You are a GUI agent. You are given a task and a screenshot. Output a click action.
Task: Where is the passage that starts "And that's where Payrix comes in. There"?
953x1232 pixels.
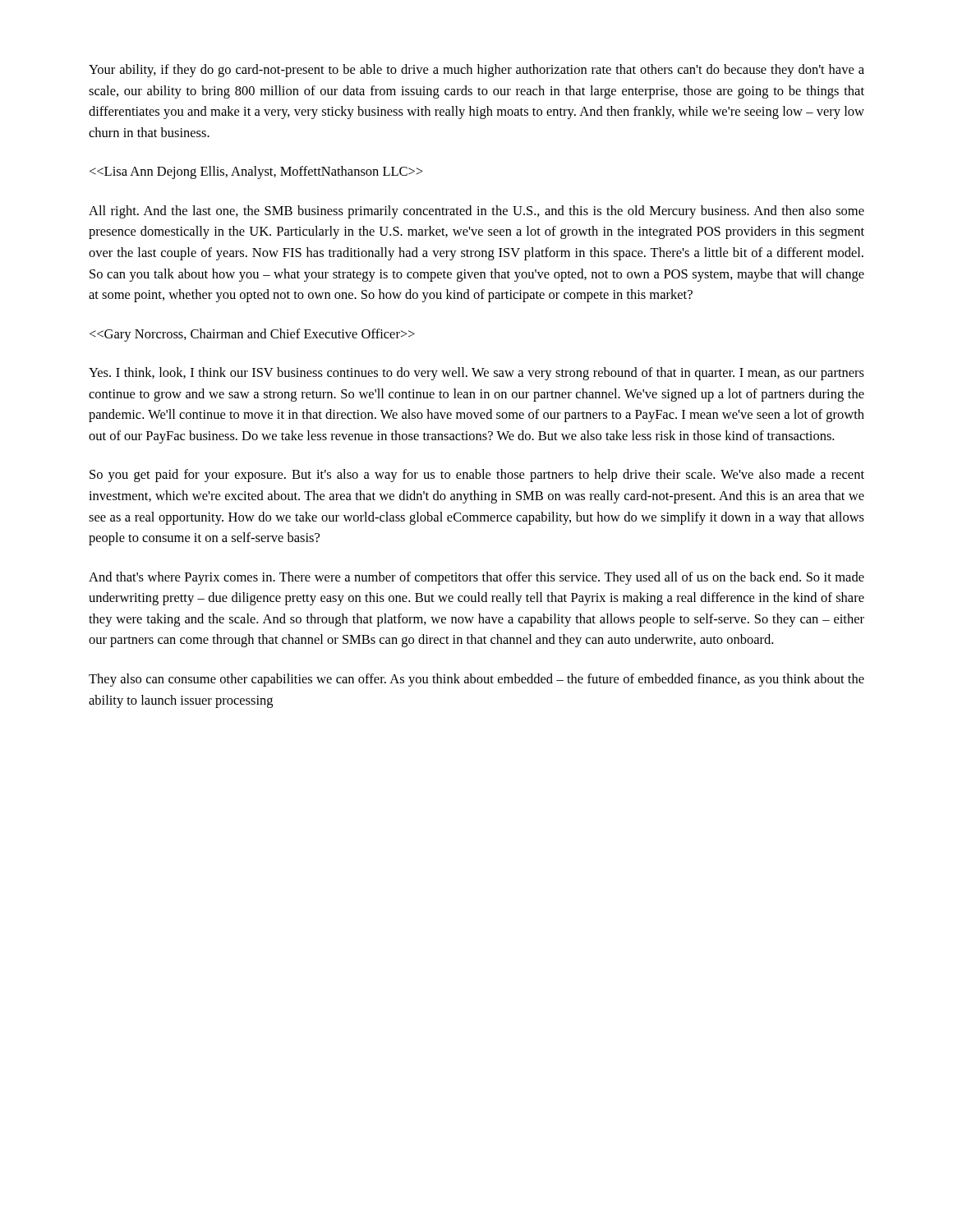(x=476, y=608)
